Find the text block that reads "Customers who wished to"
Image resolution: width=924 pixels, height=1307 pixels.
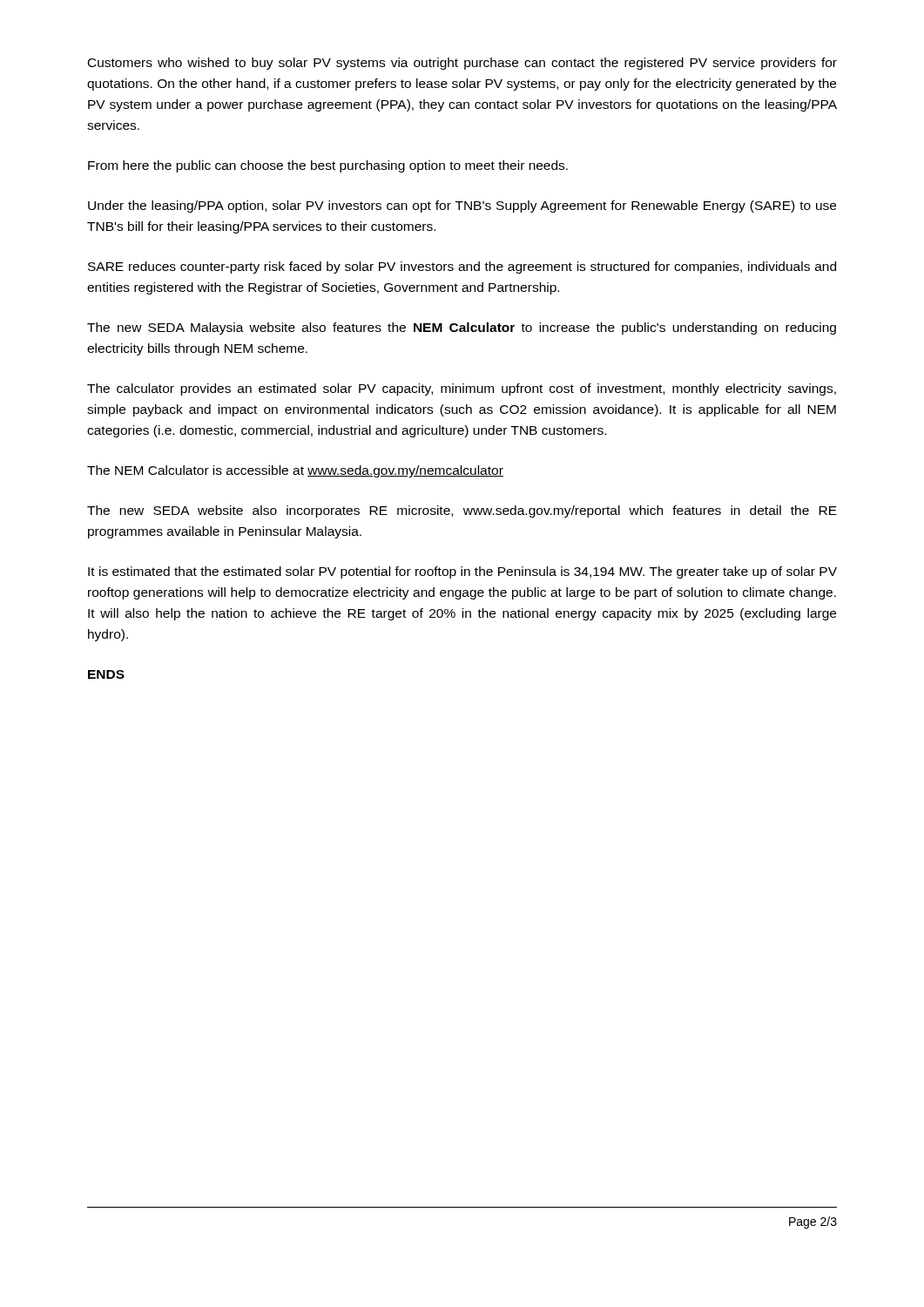click(x=462, y=94)
